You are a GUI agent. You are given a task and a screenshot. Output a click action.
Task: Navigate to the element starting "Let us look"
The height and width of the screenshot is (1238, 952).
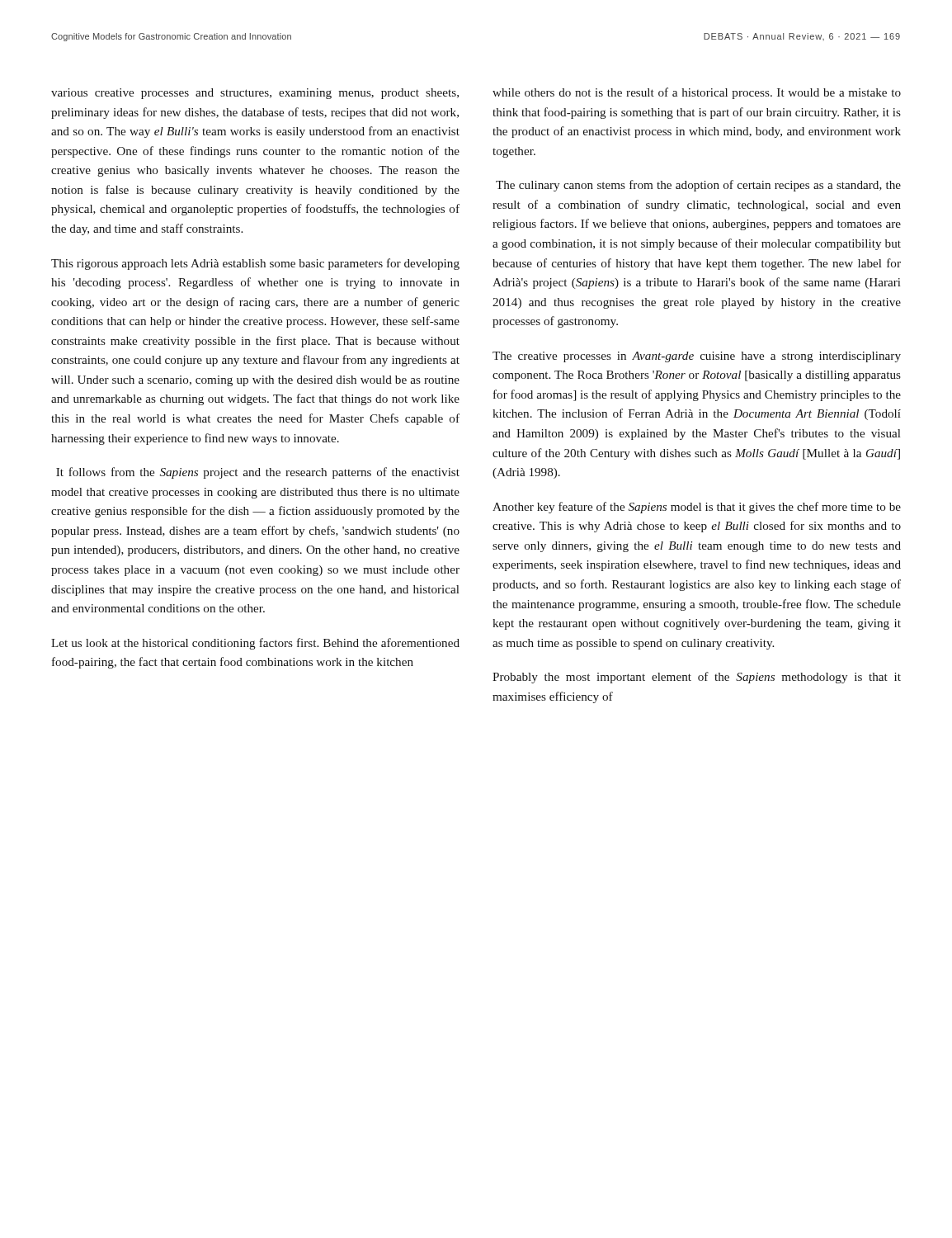click(255, 652)
